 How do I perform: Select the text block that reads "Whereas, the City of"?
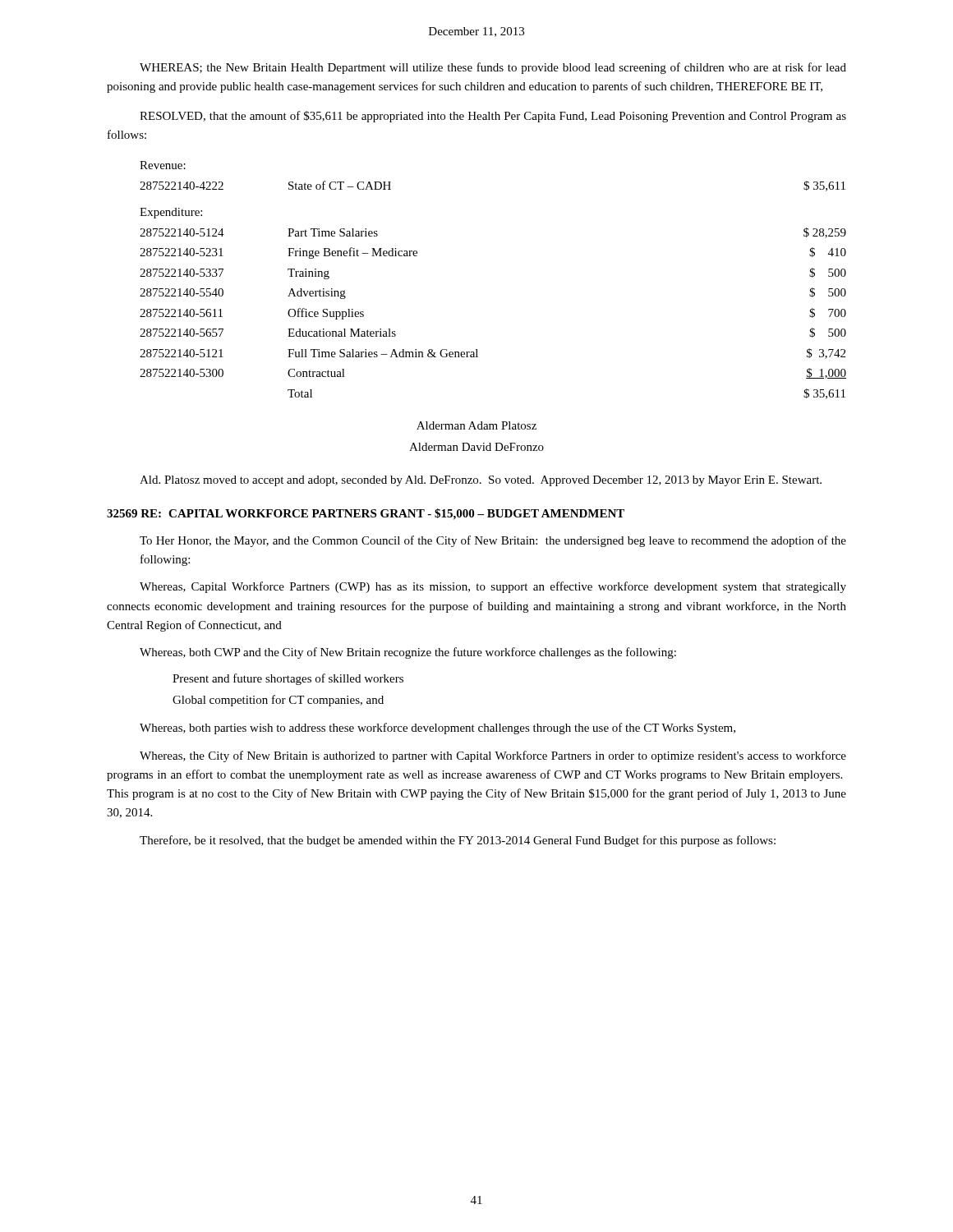(476, 784)
